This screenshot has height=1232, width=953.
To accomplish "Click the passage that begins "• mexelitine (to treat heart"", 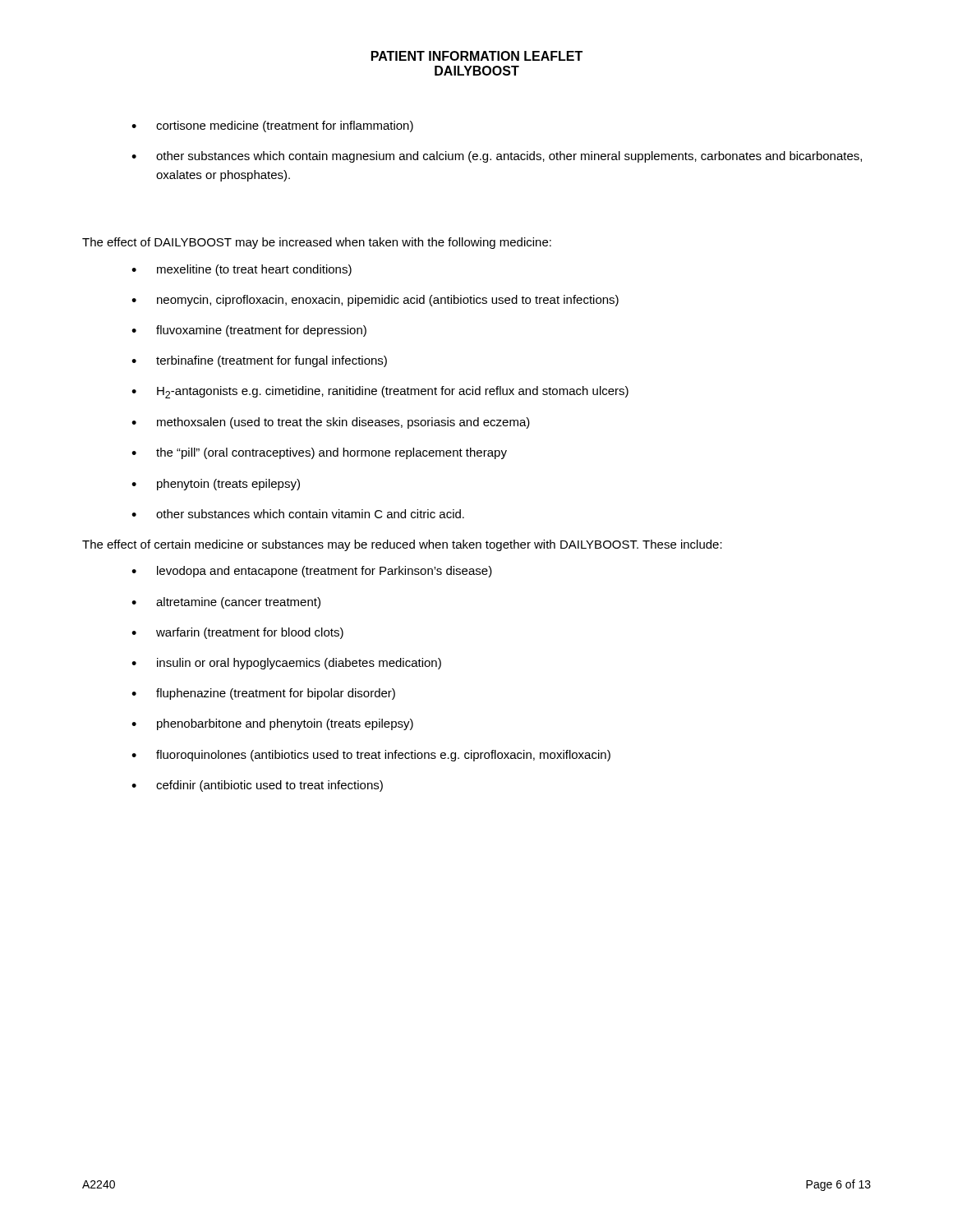I will tap(242, 270).
